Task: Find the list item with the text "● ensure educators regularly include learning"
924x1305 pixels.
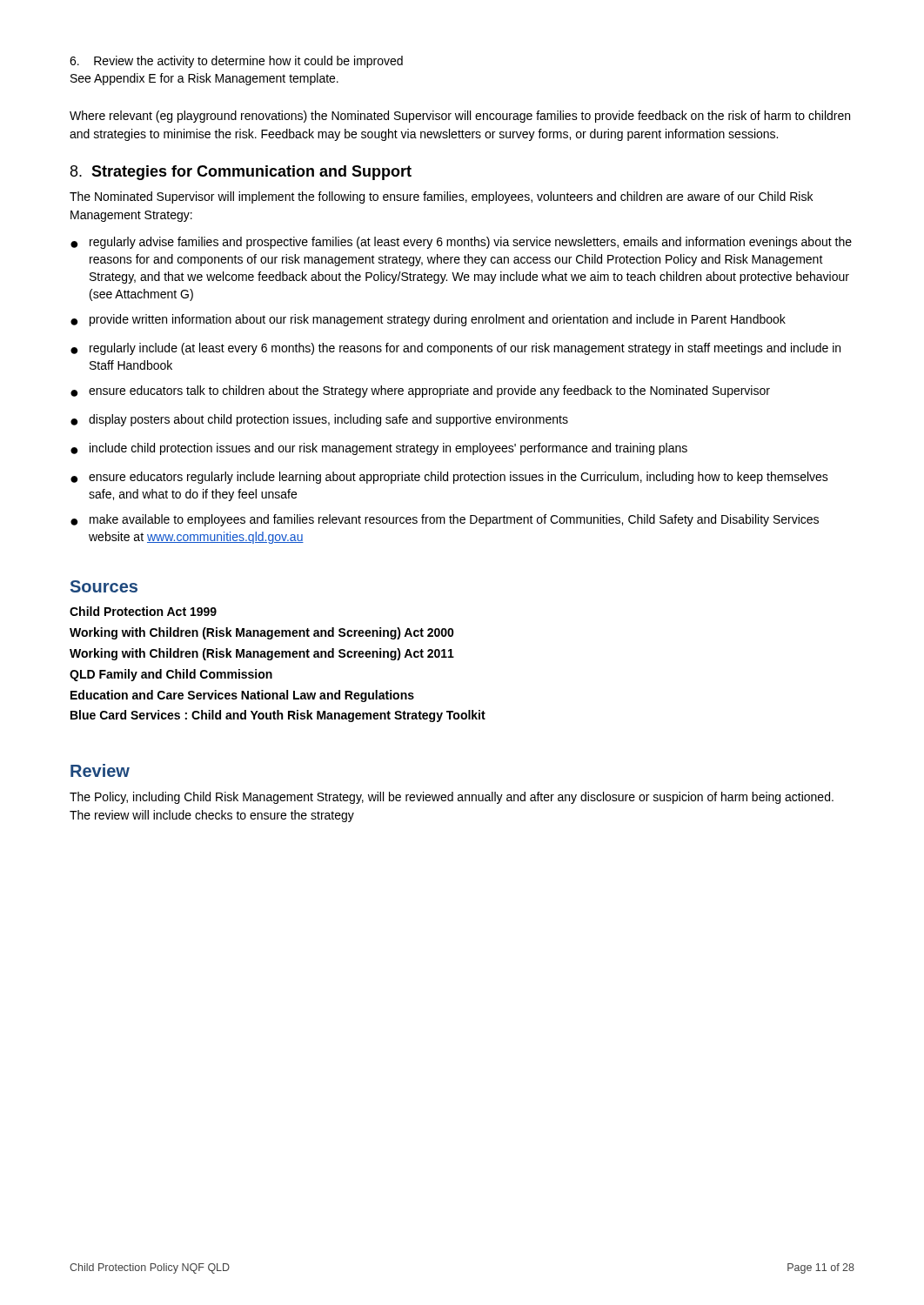Action: coord(462,486)
